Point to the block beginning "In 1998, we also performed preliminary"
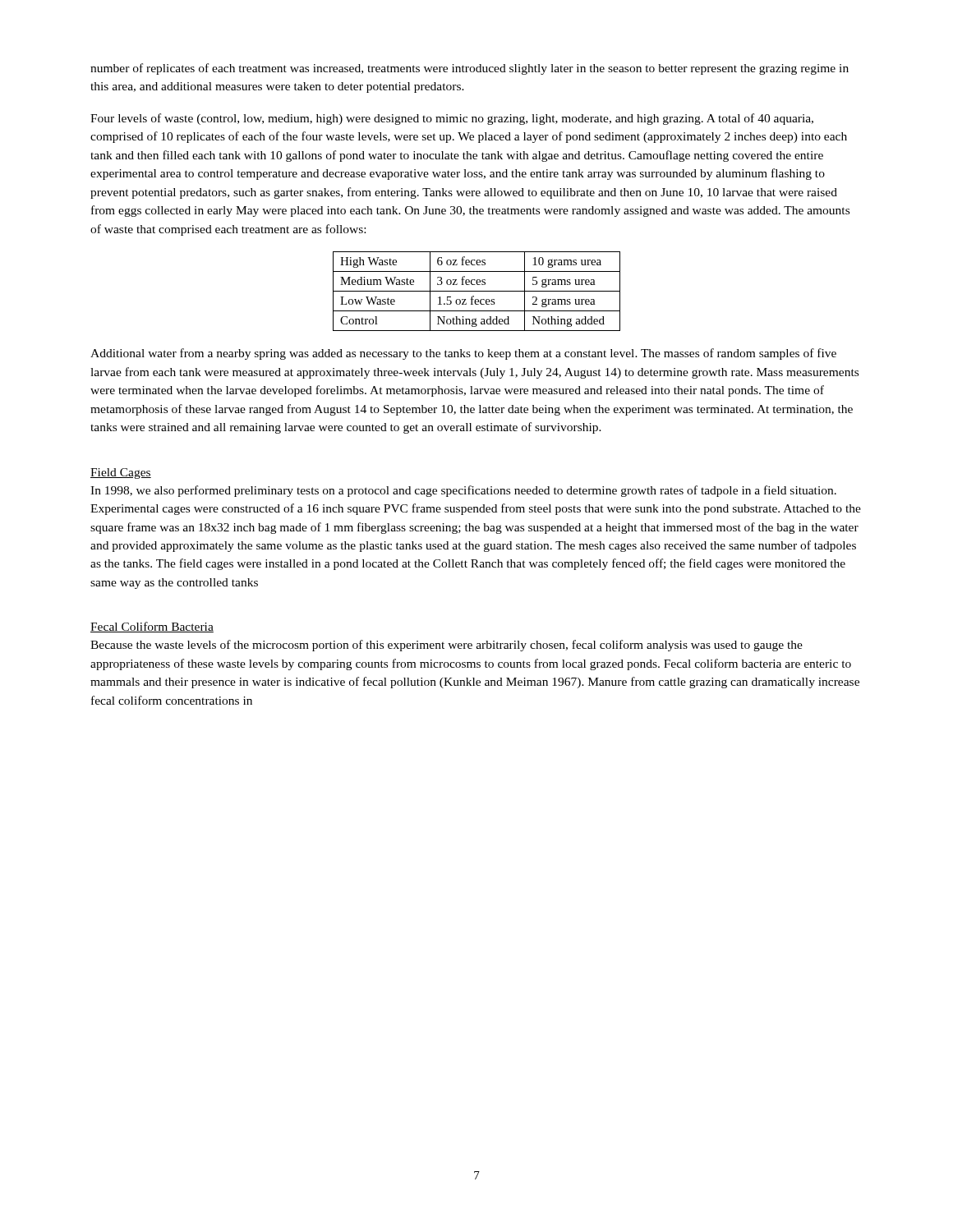Image resolution: width=953 pixels, height=1232 pixels. pyautogui.click(x=476, y=536)
